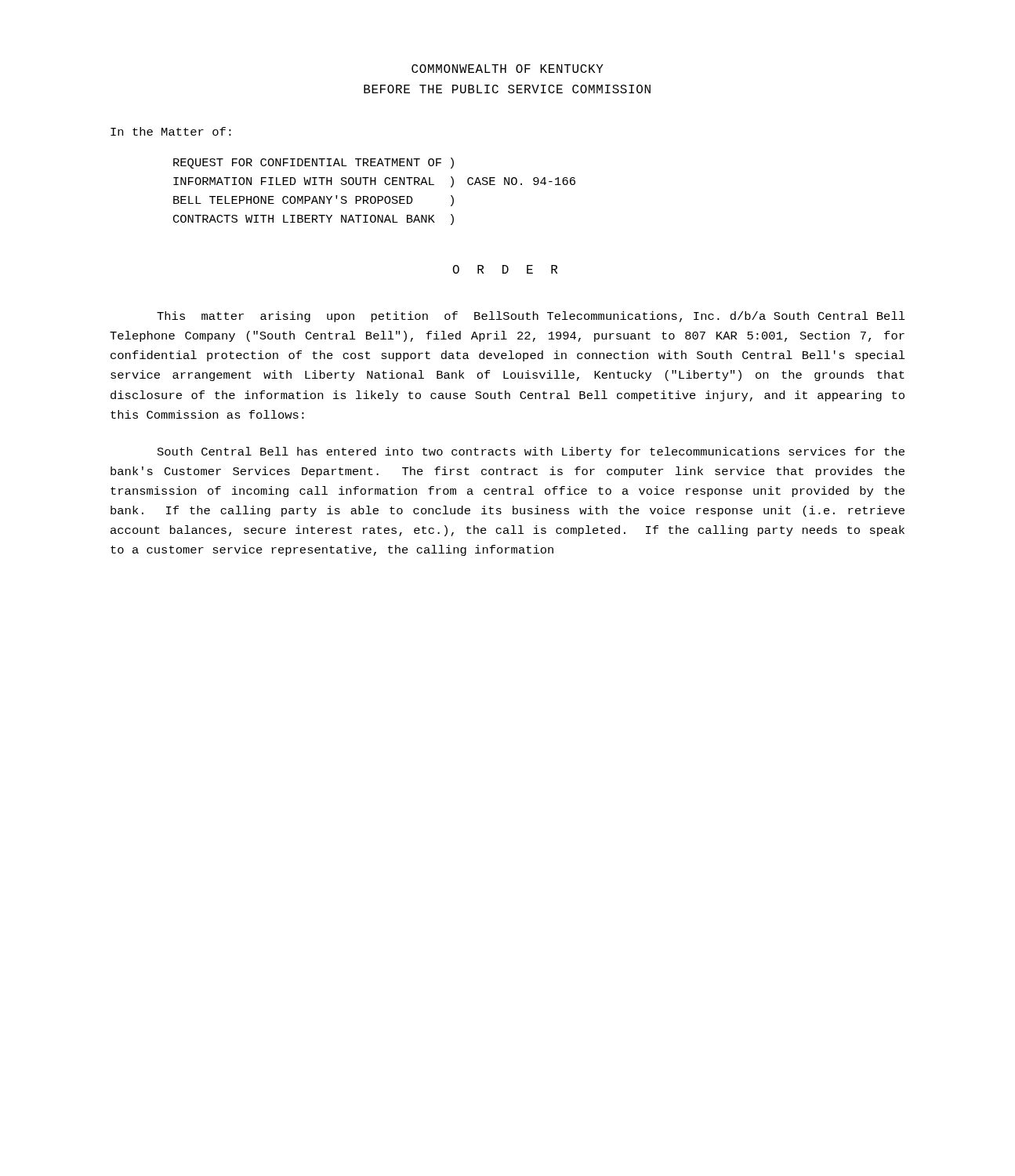The height and width of the screenshot is (1176, 1015).
Task: Select the text block containing "South Central Bell has entered into two"
Action: [x=507, y=501]
